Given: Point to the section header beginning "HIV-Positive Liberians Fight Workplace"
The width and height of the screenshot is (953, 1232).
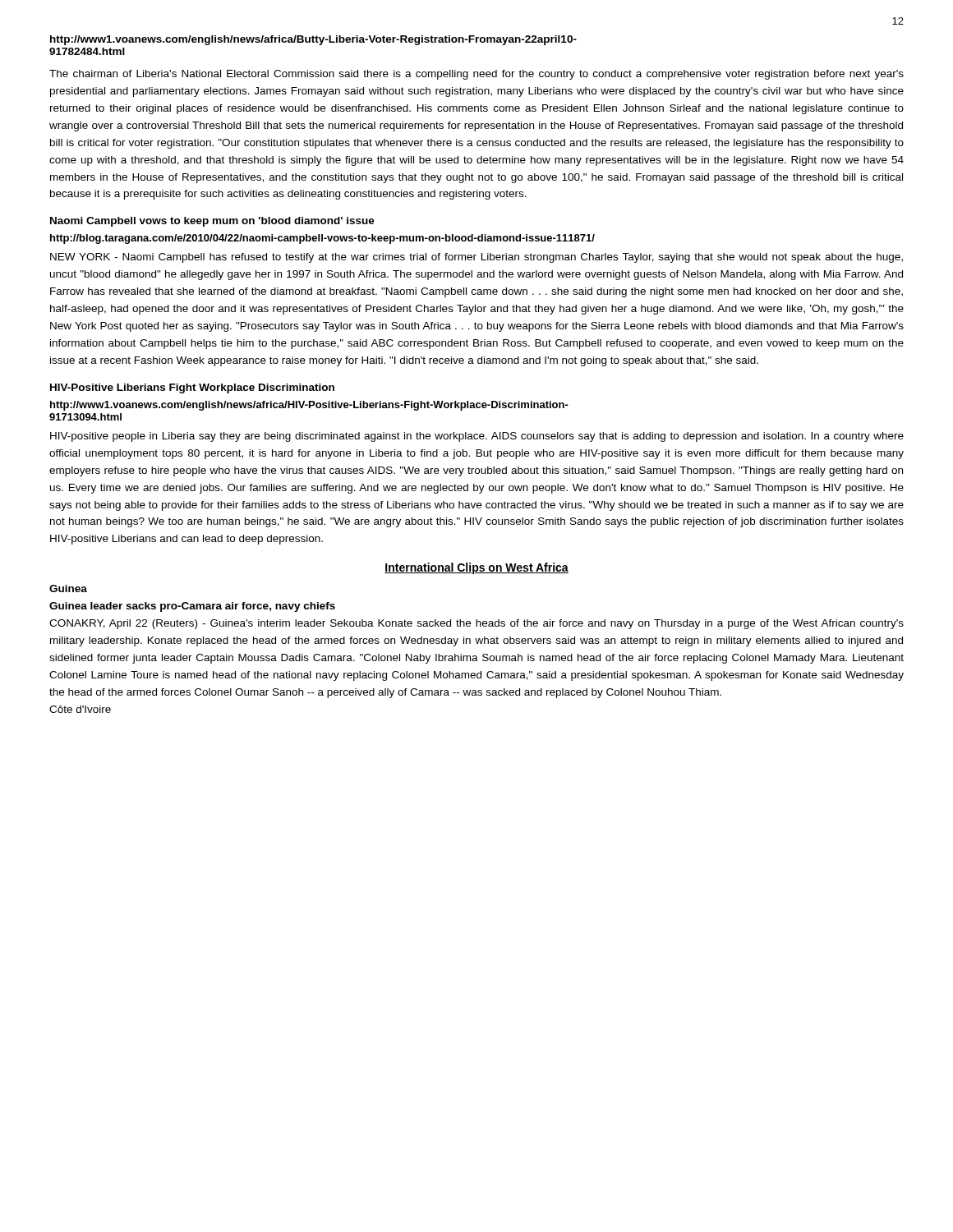Looking at the screenshot, I should [192, 387].
